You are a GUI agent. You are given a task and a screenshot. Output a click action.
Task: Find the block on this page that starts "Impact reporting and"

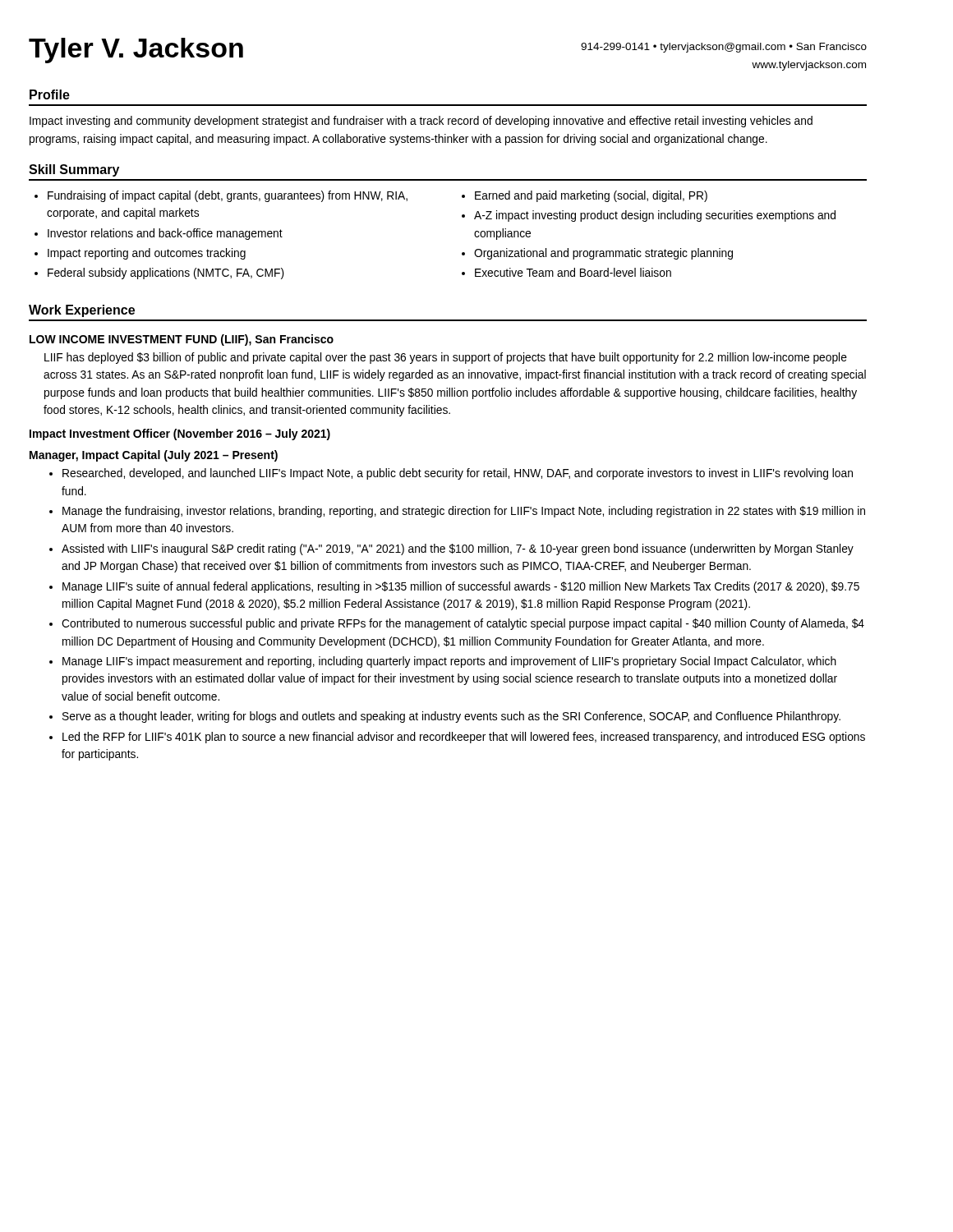[146, 253]
